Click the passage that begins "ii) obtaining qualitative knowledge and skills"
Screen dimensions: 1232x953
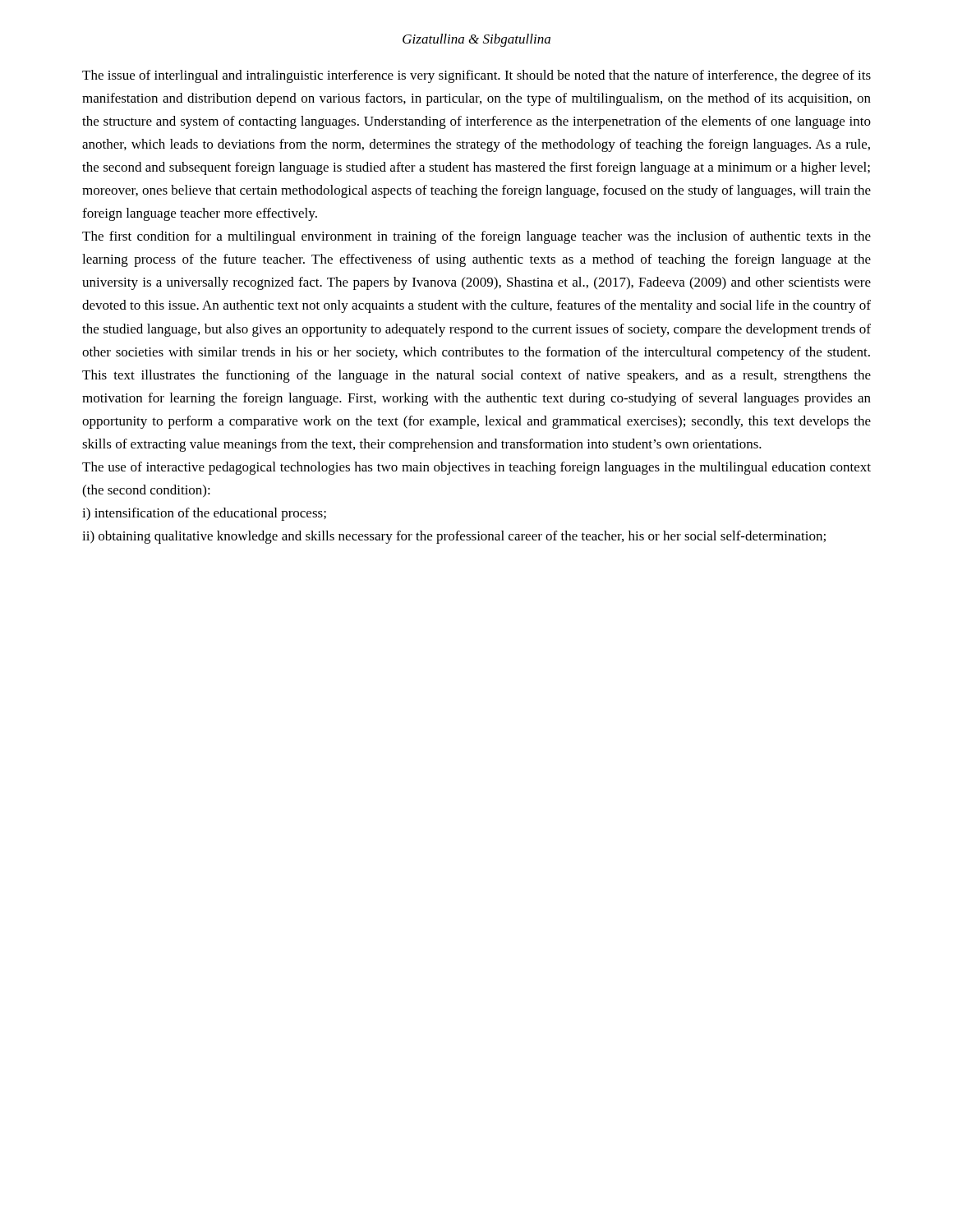(454, 536)
